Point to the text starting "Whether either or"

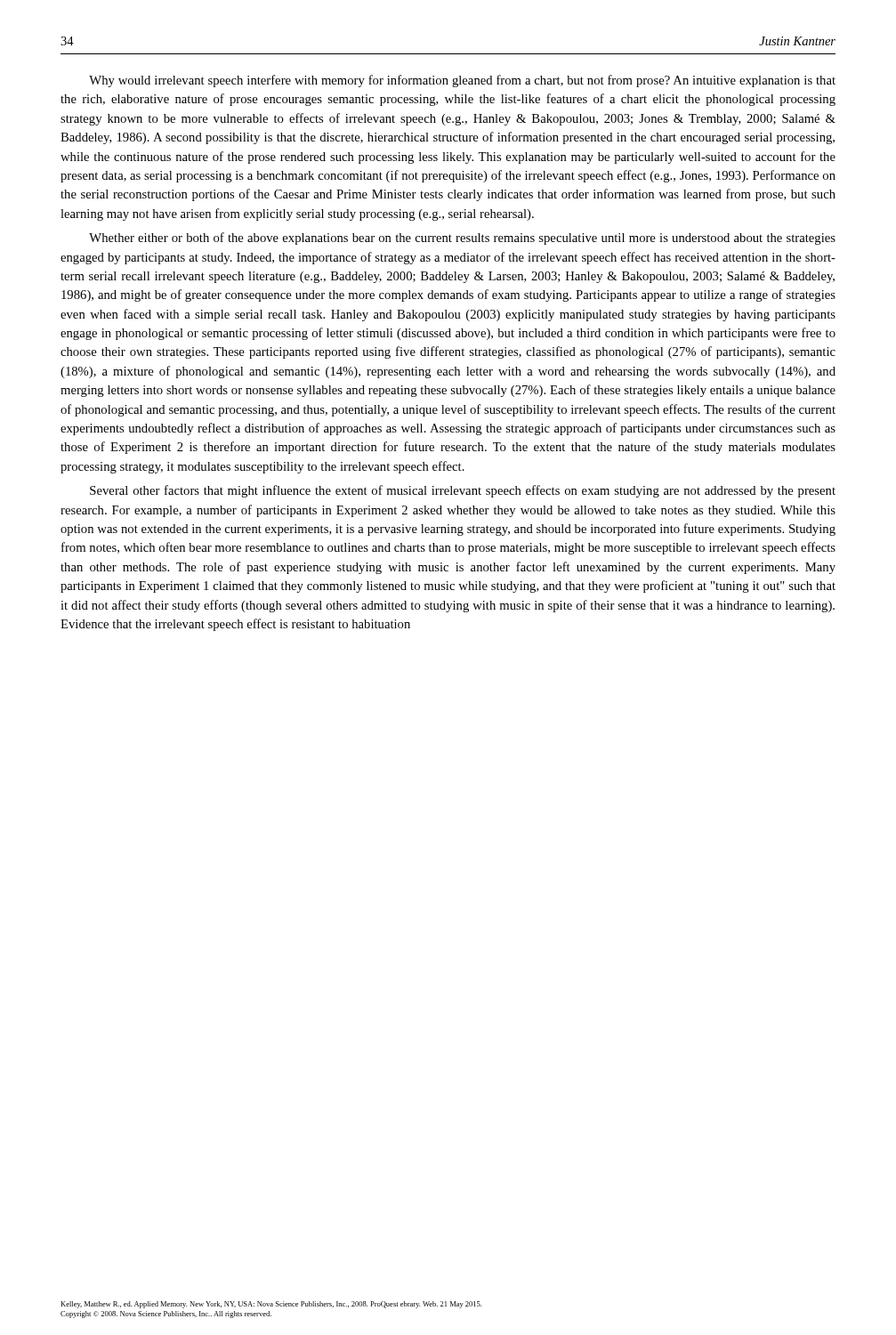pyautogui.click(x=448, y=352)
